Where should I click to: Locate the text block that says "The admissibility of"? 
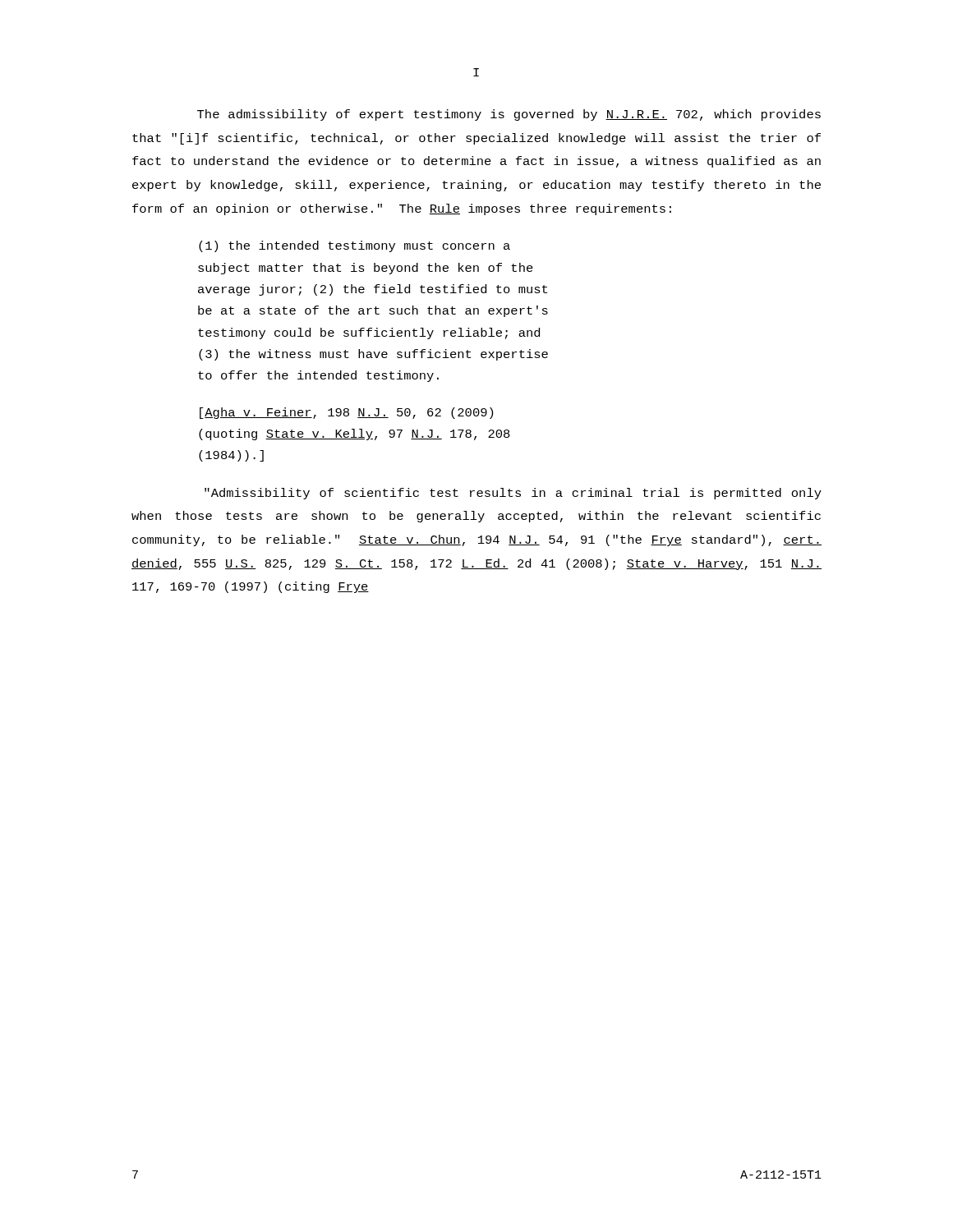pos(476,162)
